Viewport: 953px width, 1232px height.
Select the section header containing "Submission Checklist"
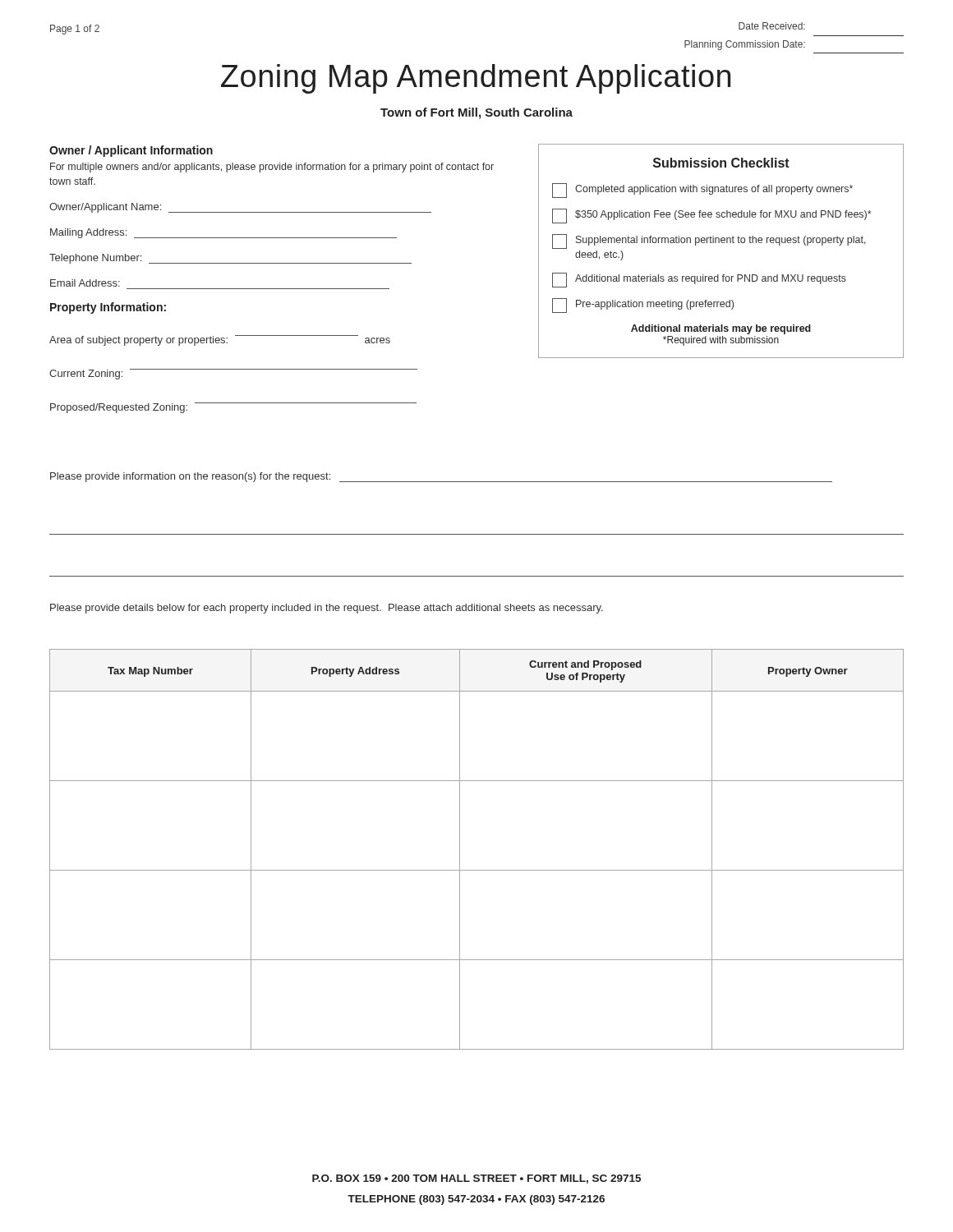[721, 163]
